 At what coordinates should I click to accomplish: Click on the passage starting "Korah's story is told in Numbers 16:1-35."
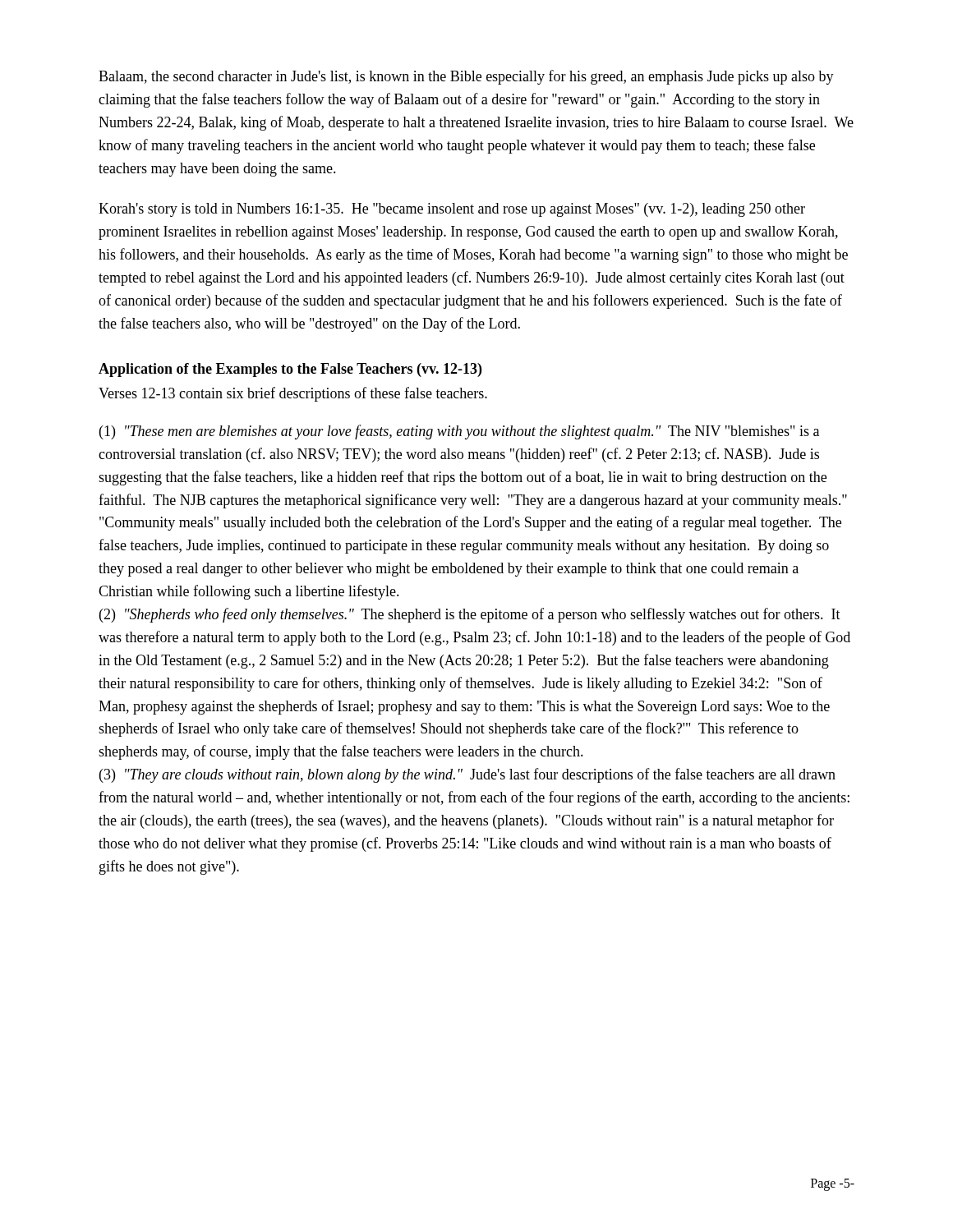pos(473,266)
